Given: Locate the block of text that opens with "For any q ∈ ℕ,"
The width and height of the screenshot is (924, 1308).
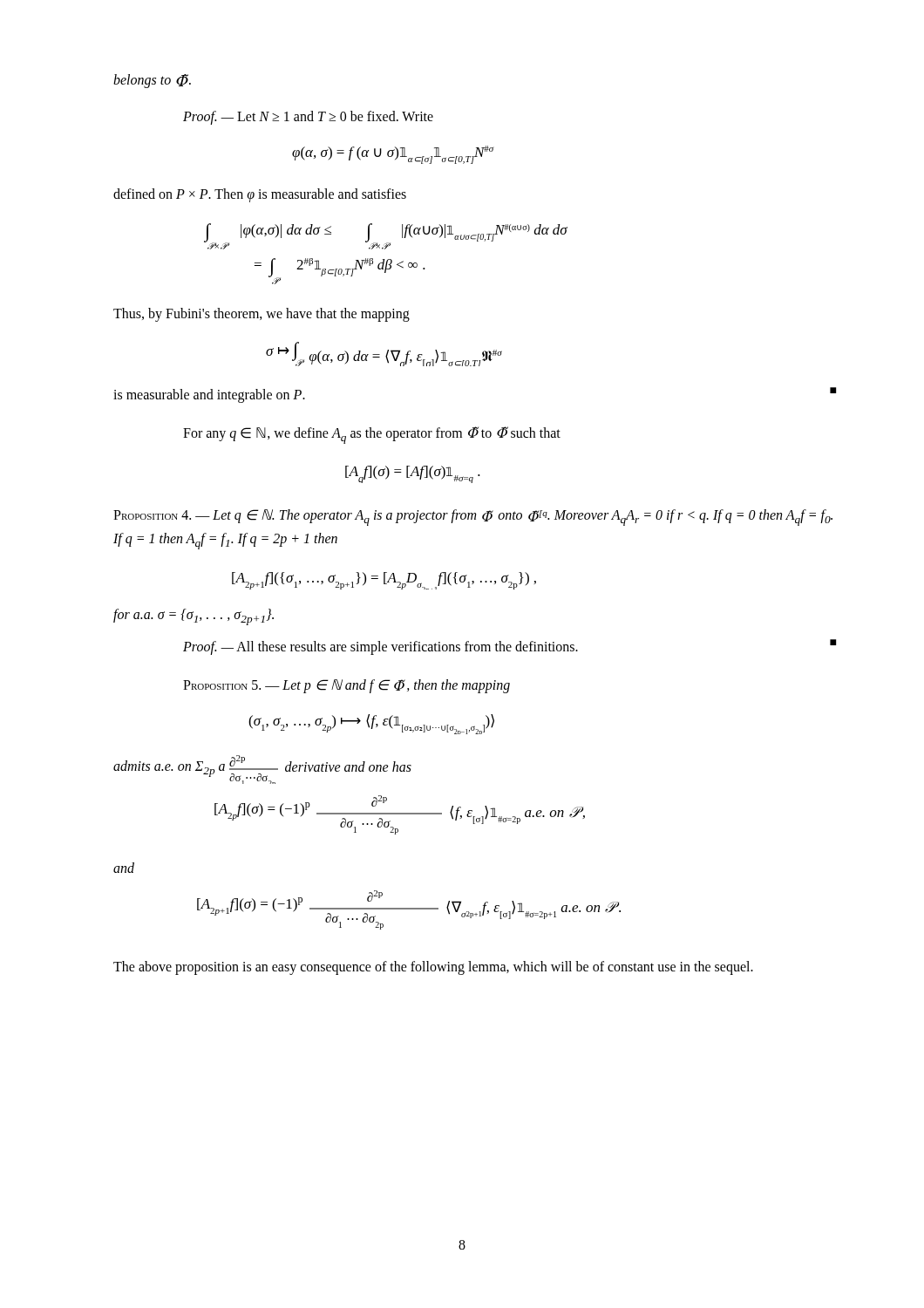Looking at the screenshot, I should 372,435.
